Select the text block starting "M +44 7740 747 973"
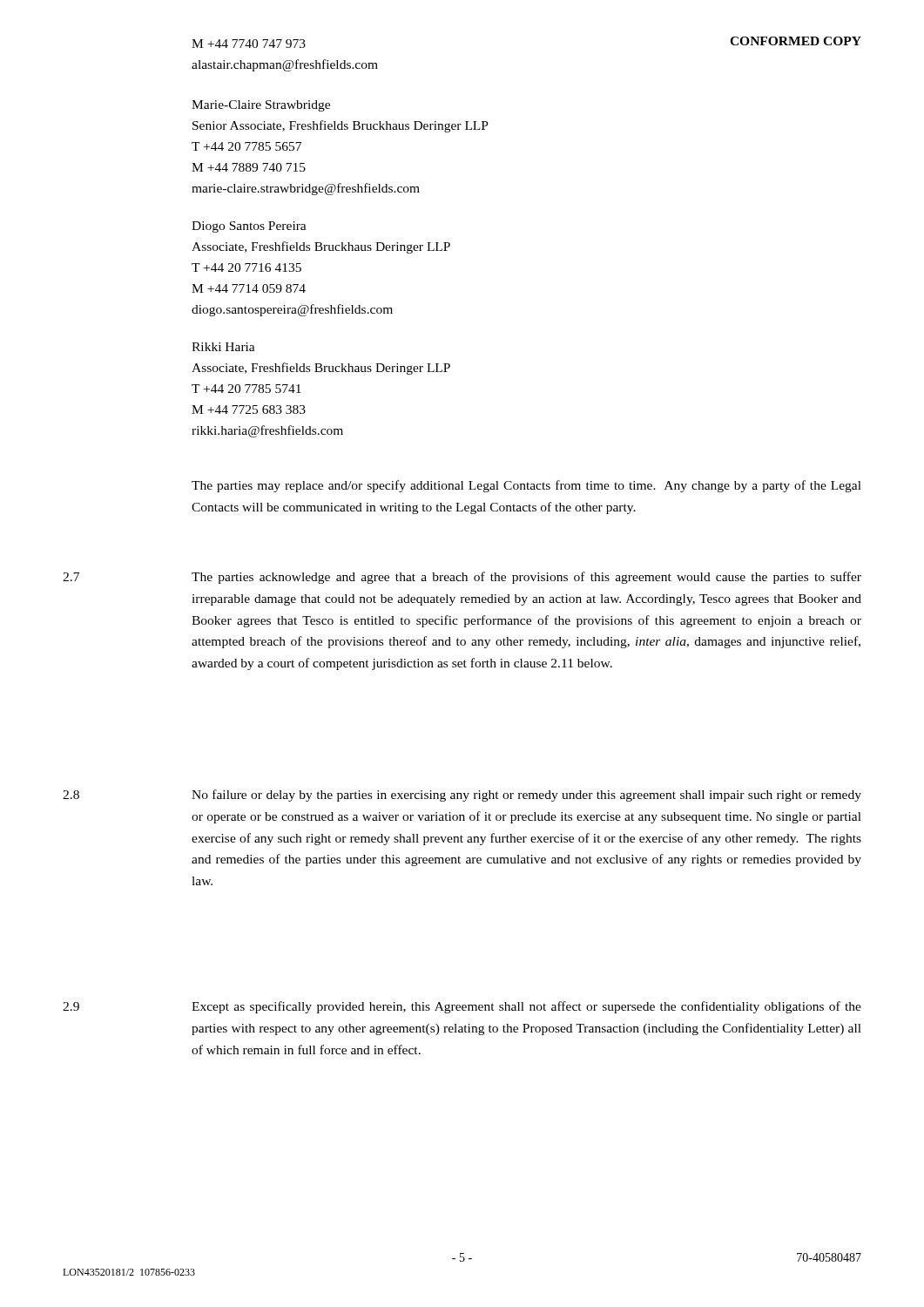This screenshot has height=1307, width=924. coord(285,54)
